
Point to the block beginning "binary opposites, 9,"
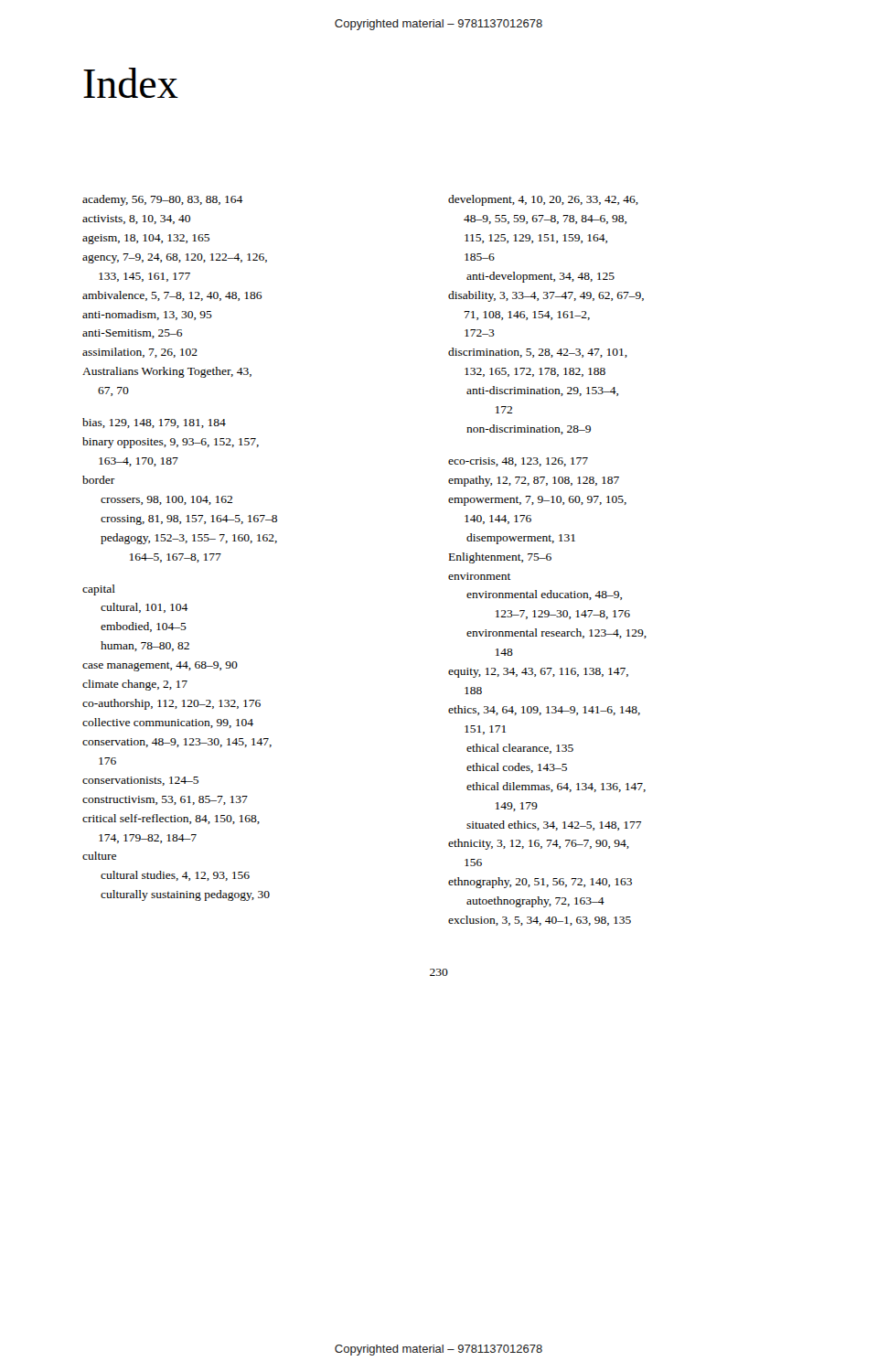pos(171,451)
